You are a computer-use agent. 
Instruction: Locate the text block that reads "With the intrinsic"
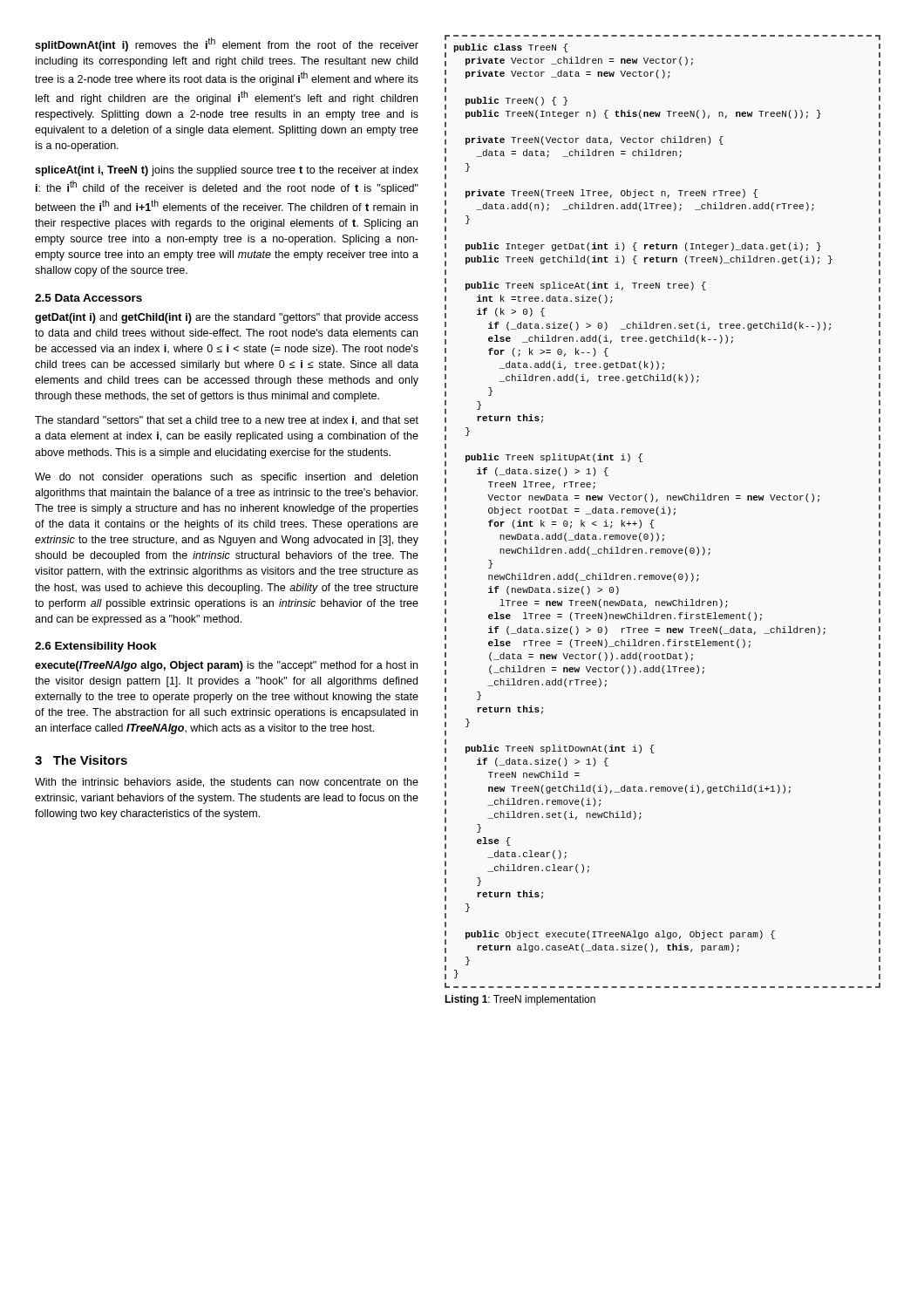coord(227,798)
